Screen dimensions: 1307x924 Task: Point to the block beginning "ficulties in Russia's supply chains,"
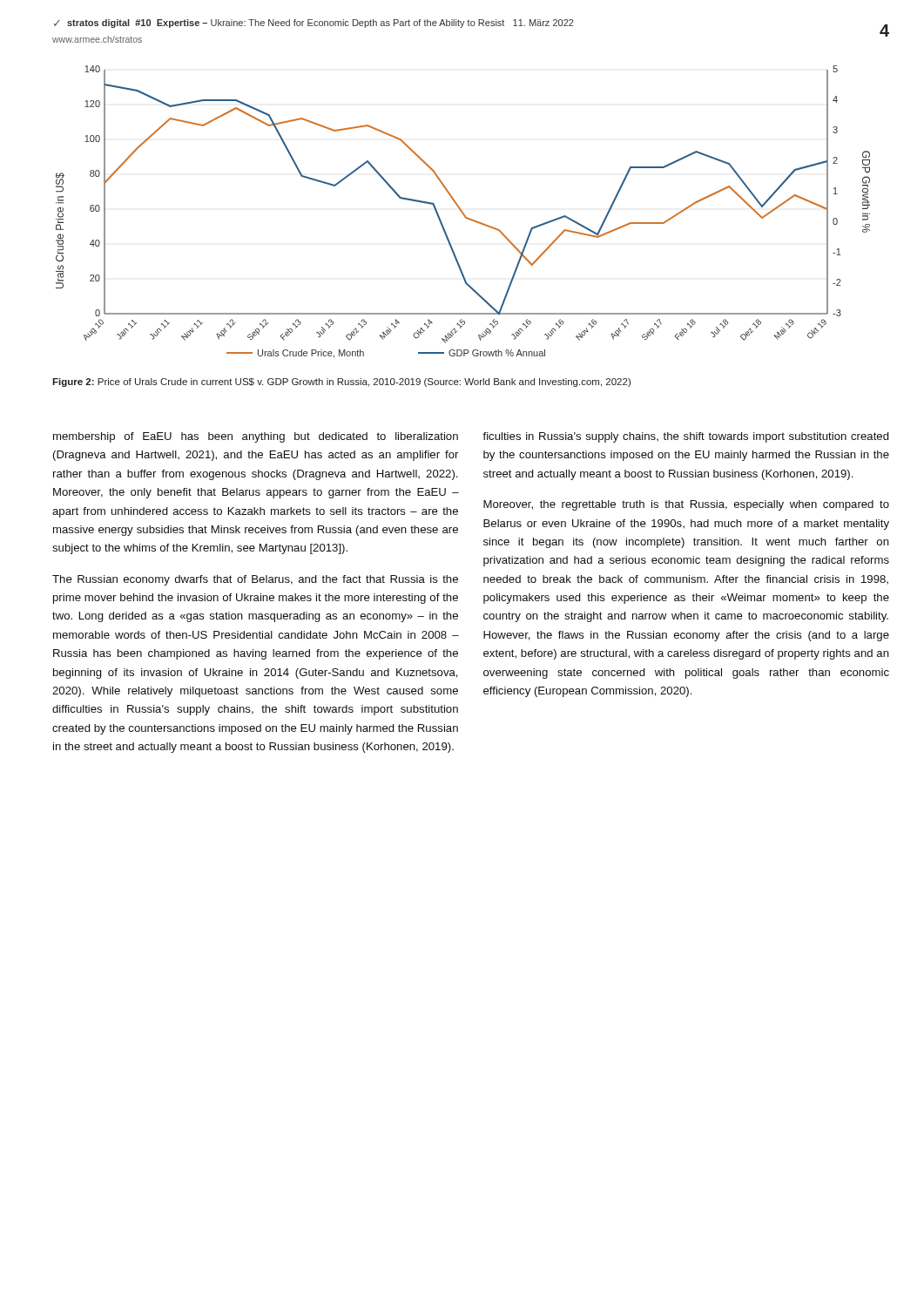click(686, 563)
